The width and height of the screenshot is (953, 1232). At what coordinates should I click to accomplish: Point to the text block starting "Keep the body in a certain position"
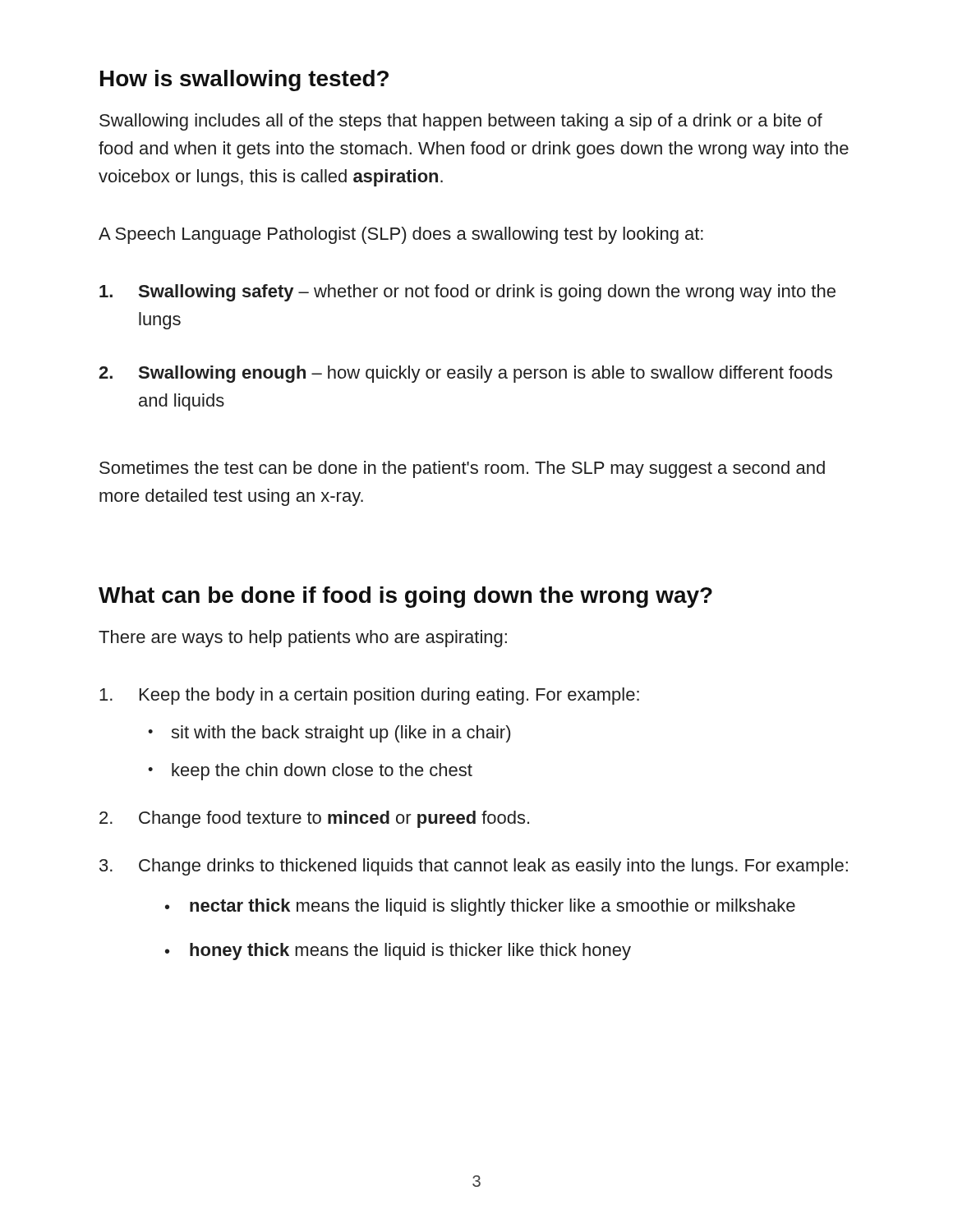[476, 695]
